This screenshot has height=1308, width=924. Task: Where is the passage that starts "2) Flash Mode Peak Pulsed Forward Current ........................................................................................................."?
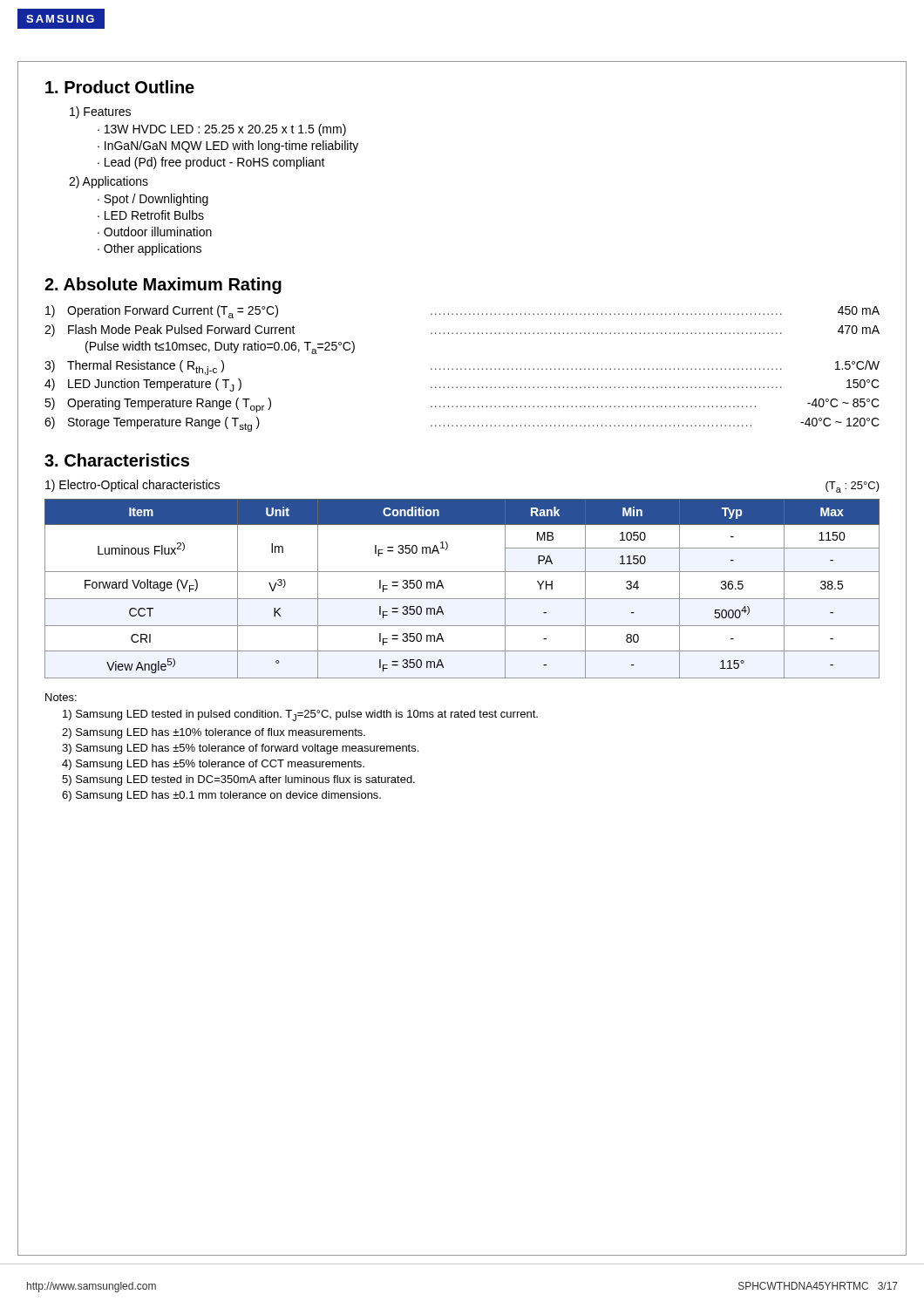click(462, 329)
